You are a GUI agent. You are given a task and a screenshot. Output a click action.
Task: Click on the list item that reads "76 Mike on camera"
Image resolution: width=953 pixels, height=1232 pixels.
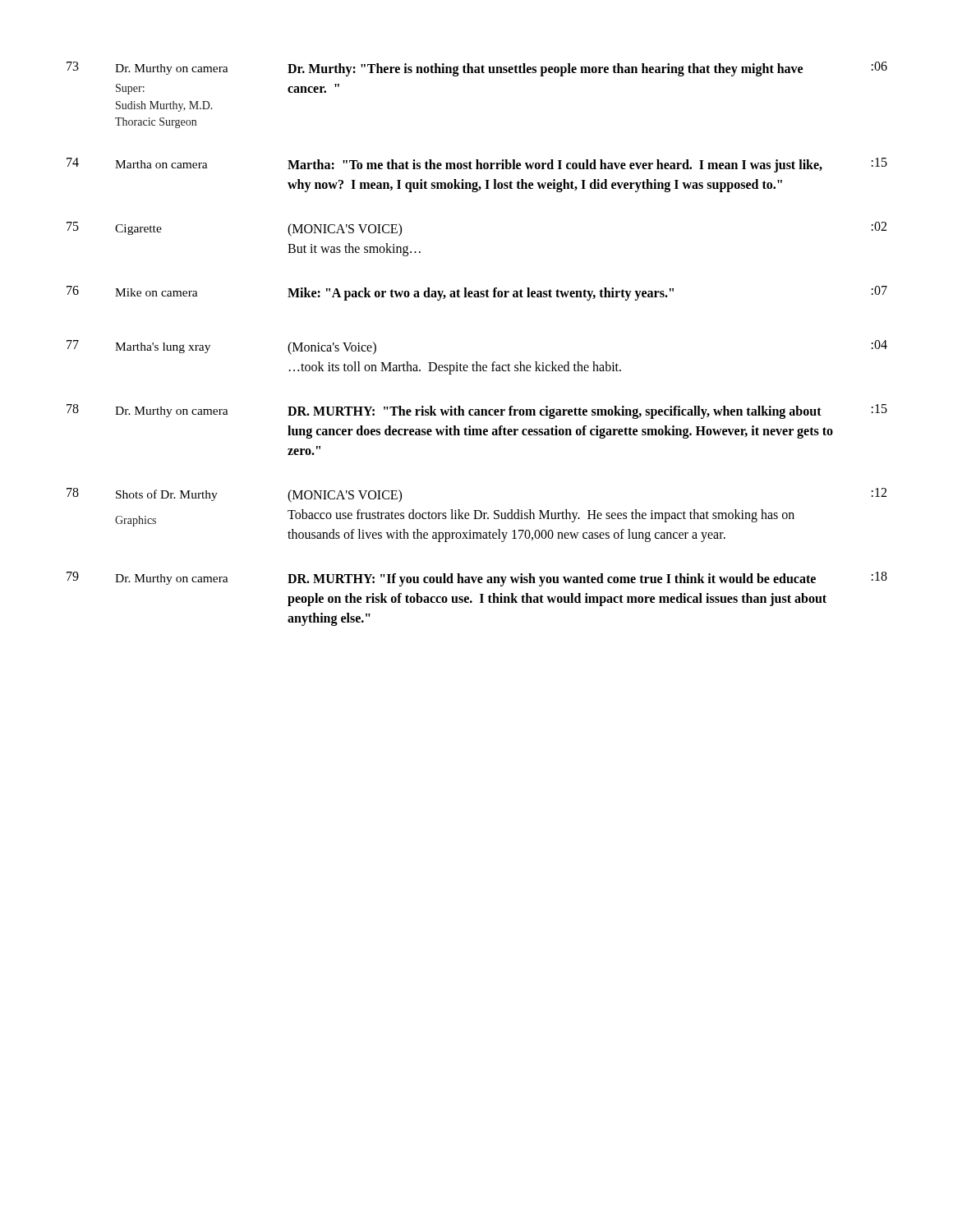[x=476, y=293]
